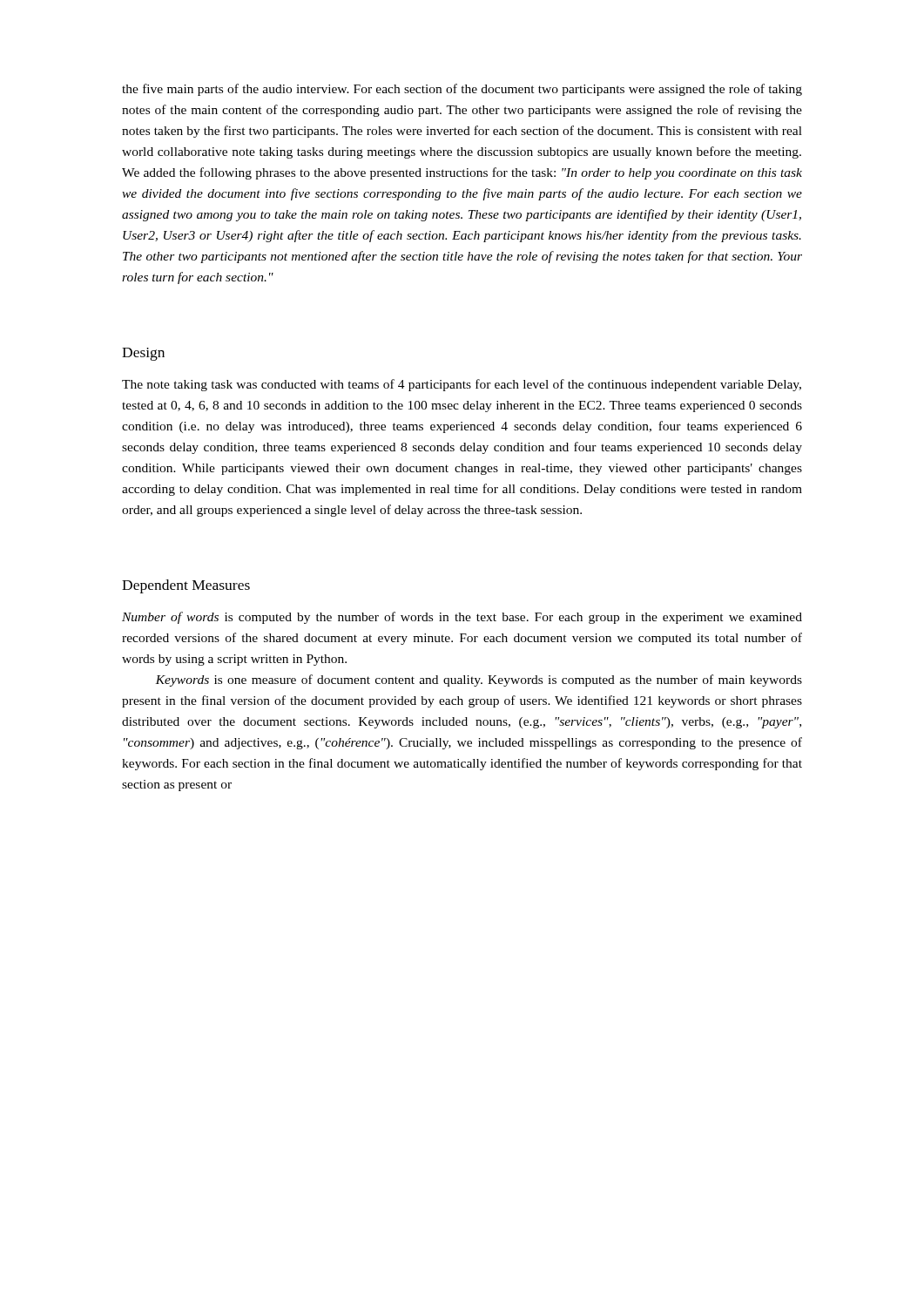Navigate to the block starting "The note taking task"
This screenshot has width=924, height=1307.
click(462, 447)
